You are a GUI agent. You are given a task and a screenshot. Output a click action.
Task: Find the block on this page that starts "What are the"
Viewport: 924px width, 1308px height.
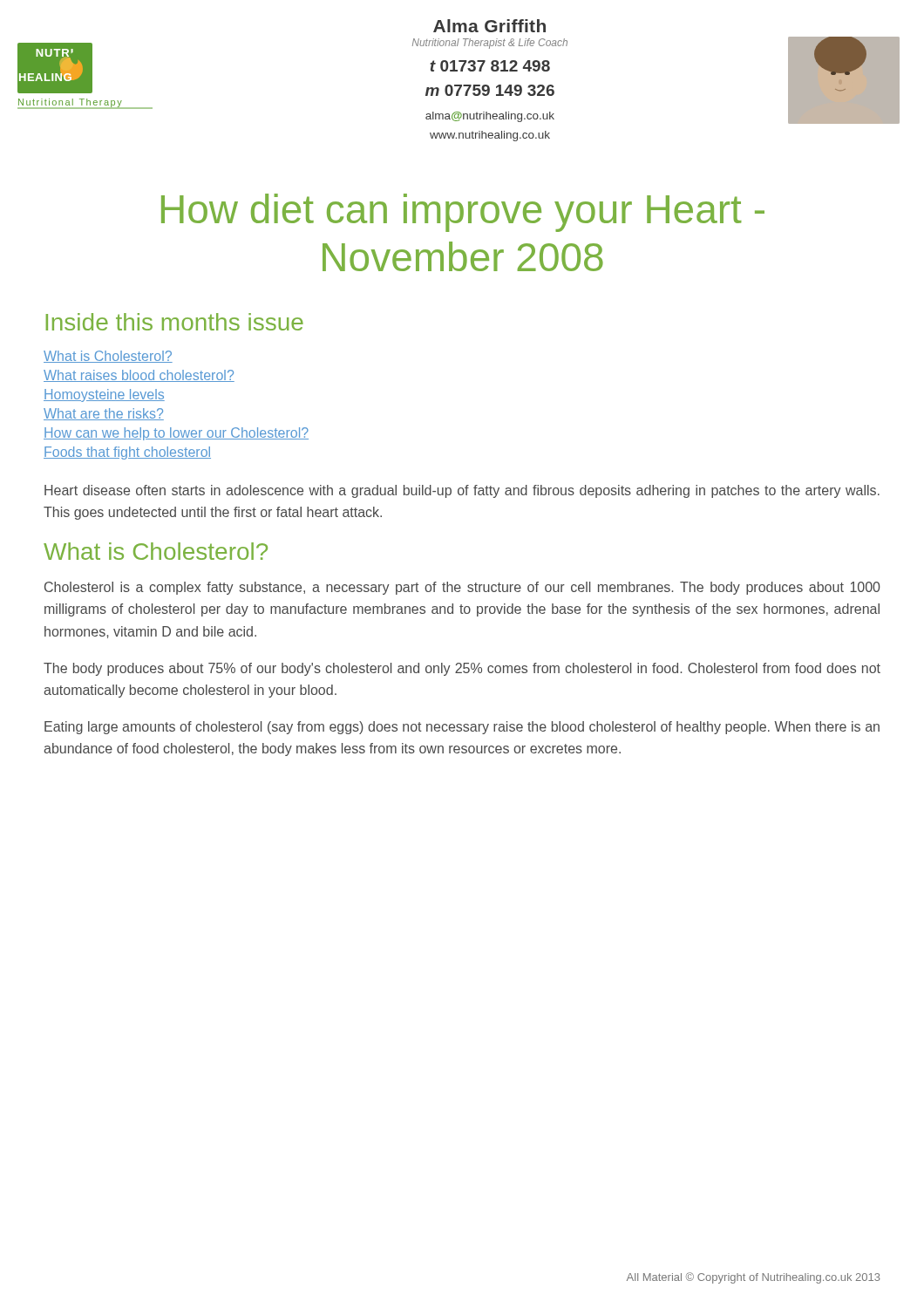pos(104,413)
